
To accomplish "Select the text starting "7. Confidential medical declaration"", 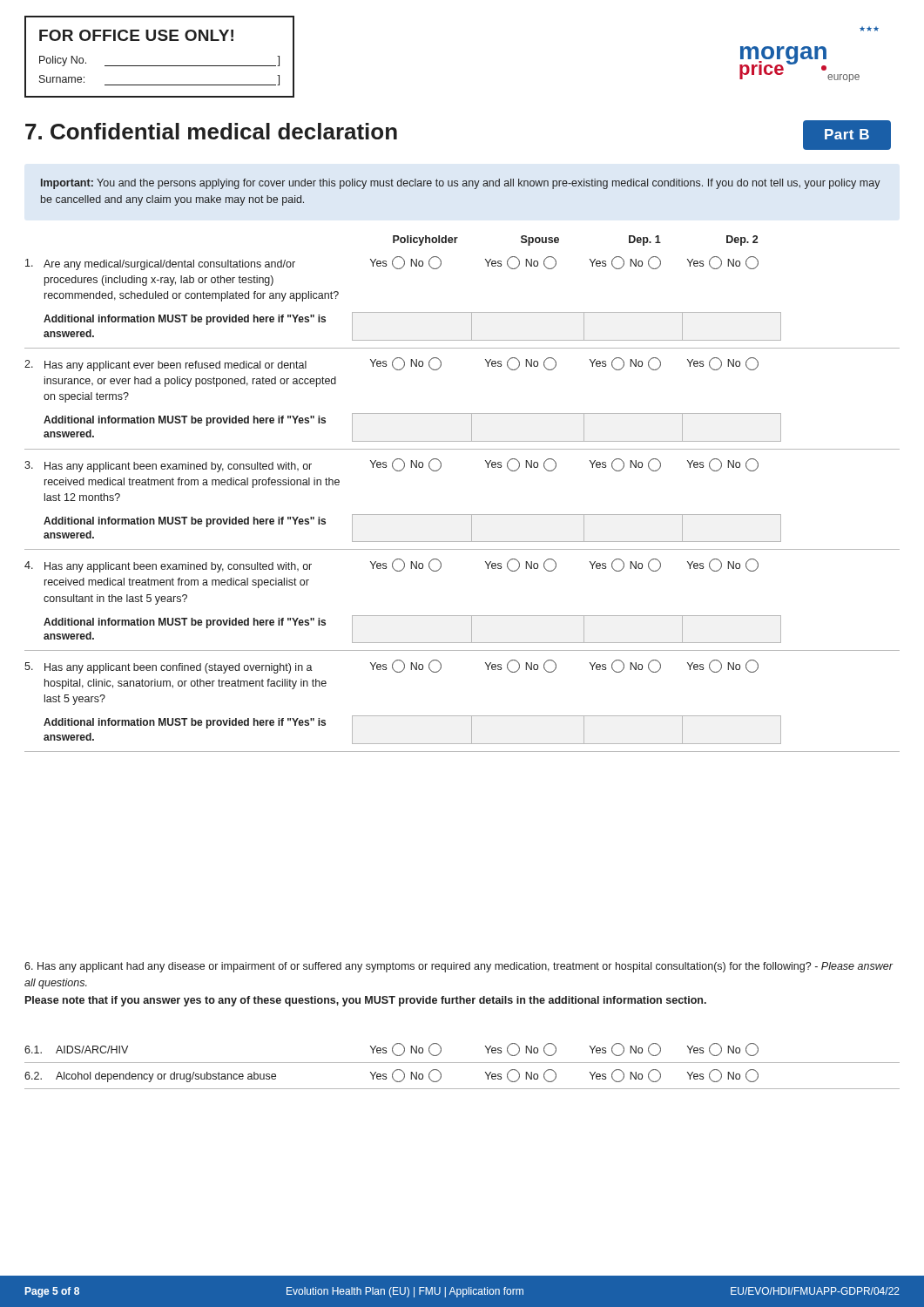I will 211,132.
